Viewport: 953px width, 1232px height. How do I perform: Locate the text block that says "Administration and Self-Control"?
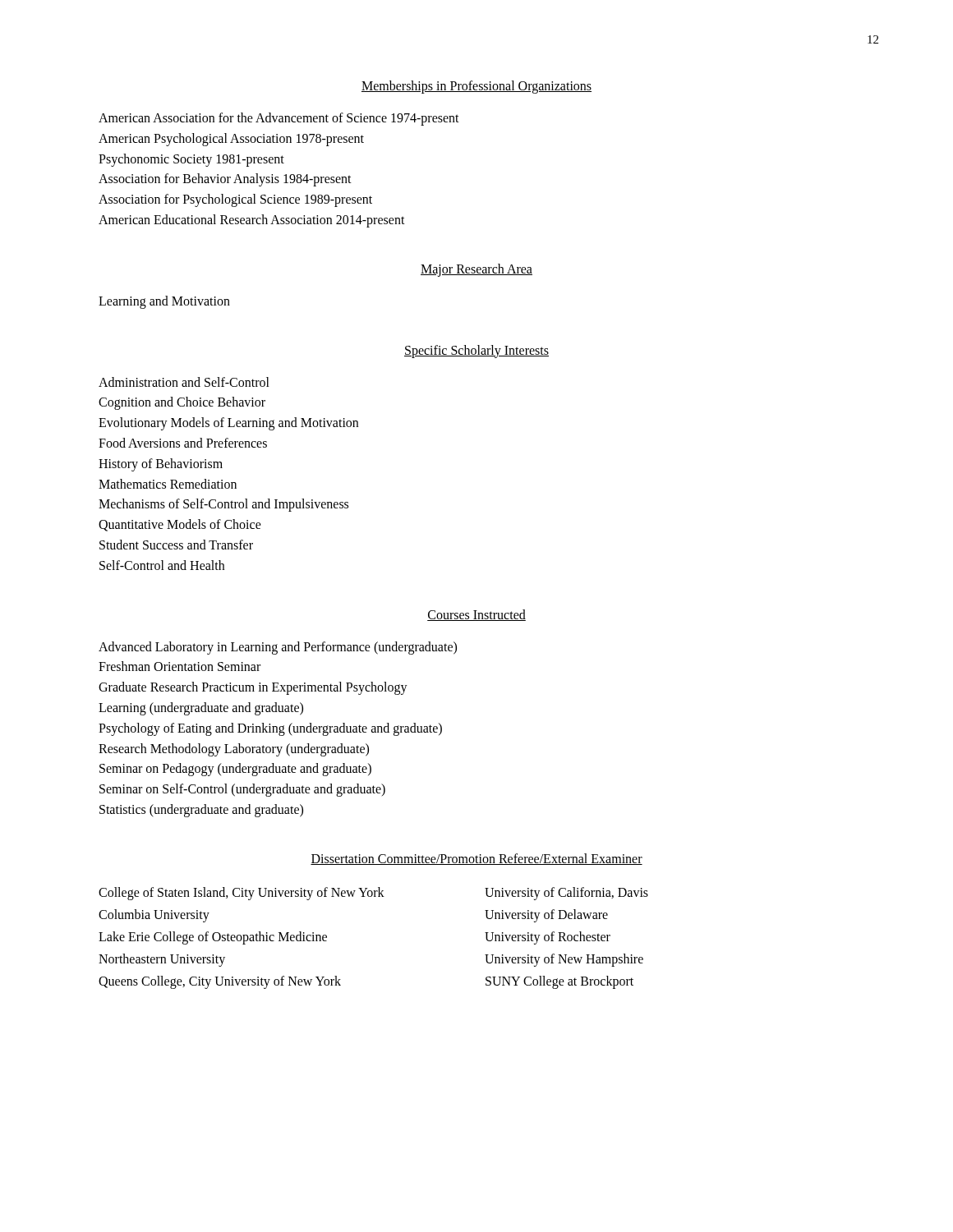point(229,474)
